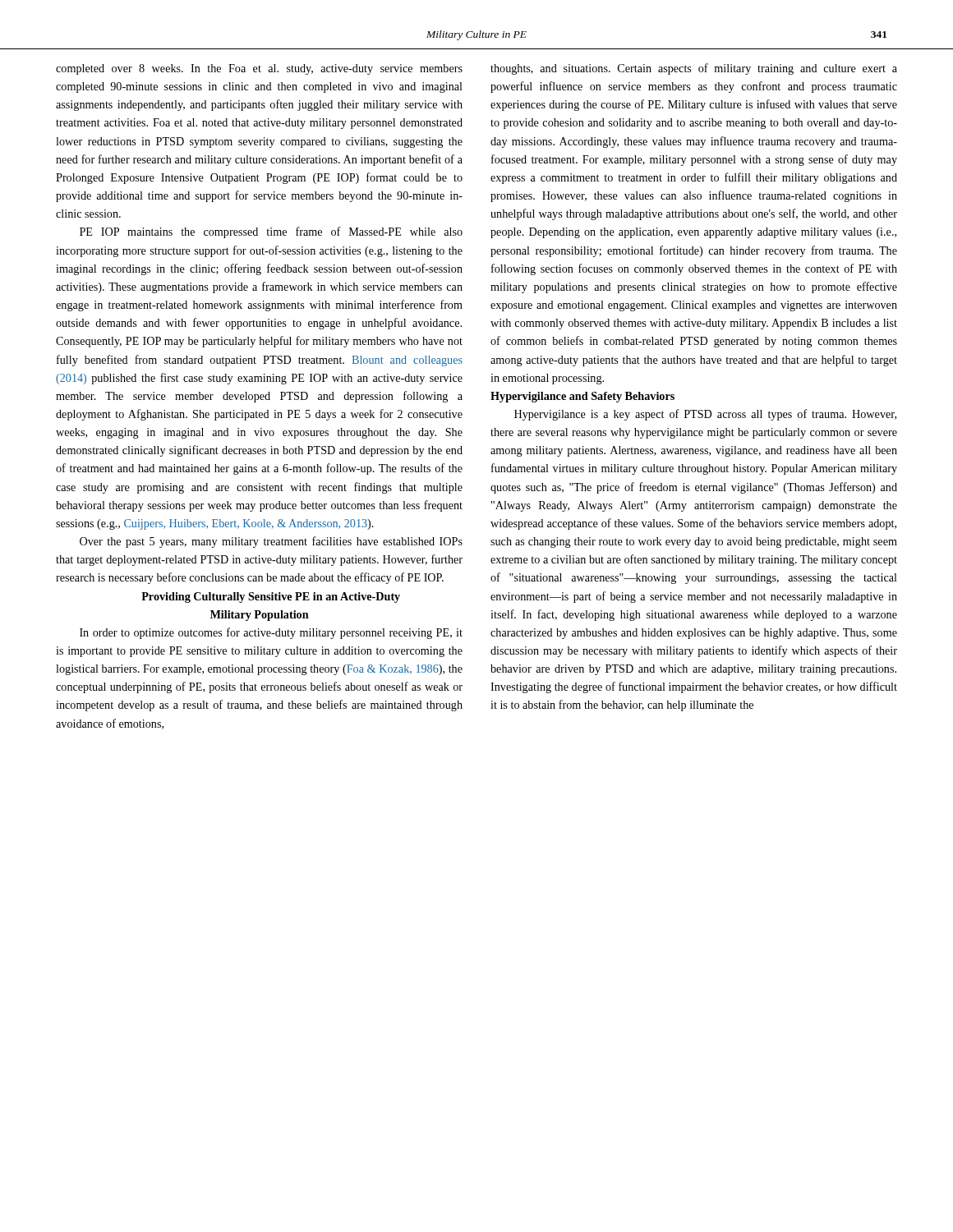Screen dimensions: 1232x953
Task: Select the text block that reads "thoughts, and situations."
Action: (x=694, y=223)
